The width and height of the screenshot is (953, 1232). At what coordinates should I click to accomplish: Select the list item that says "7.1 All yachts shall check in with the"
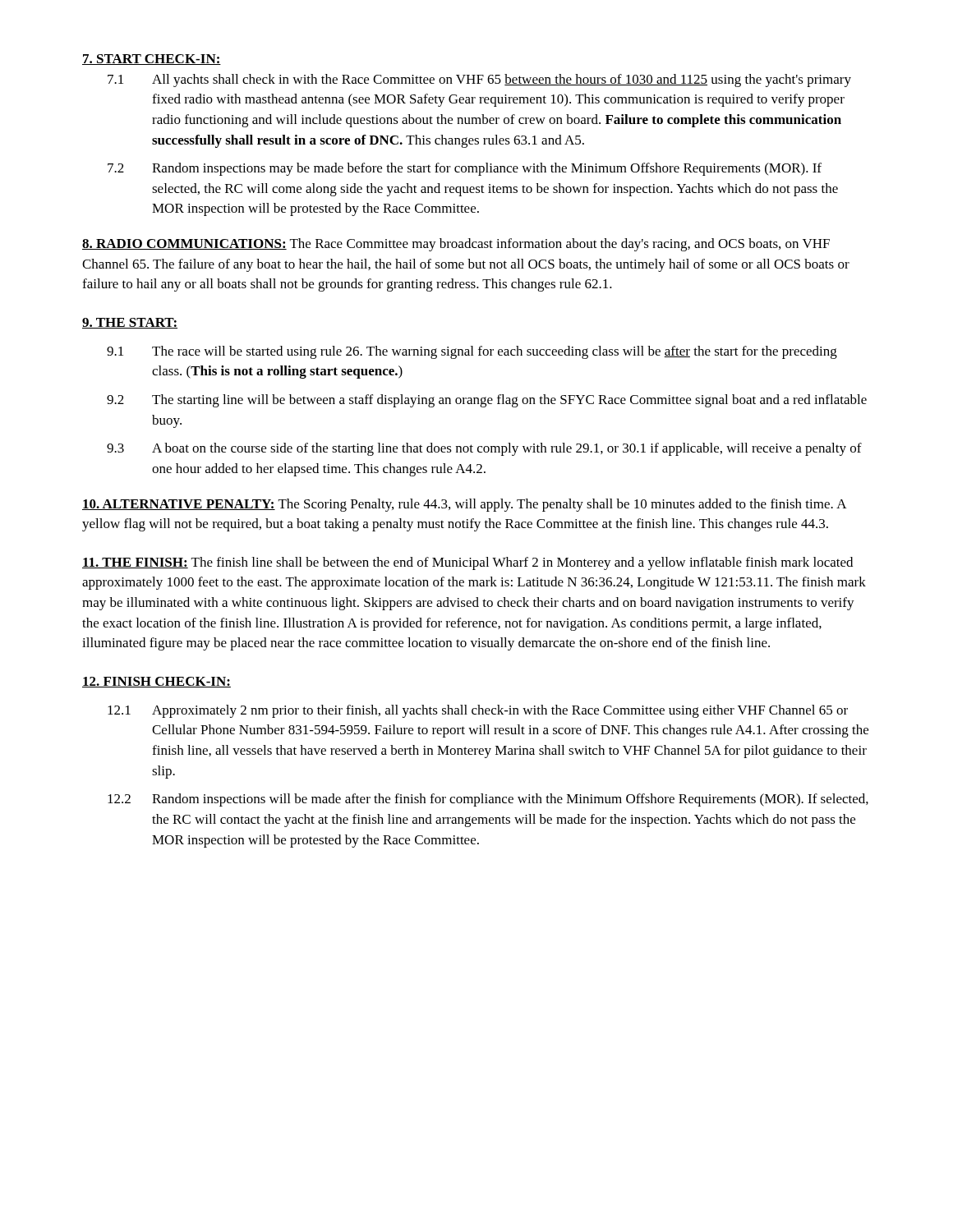tap(489, 110)
